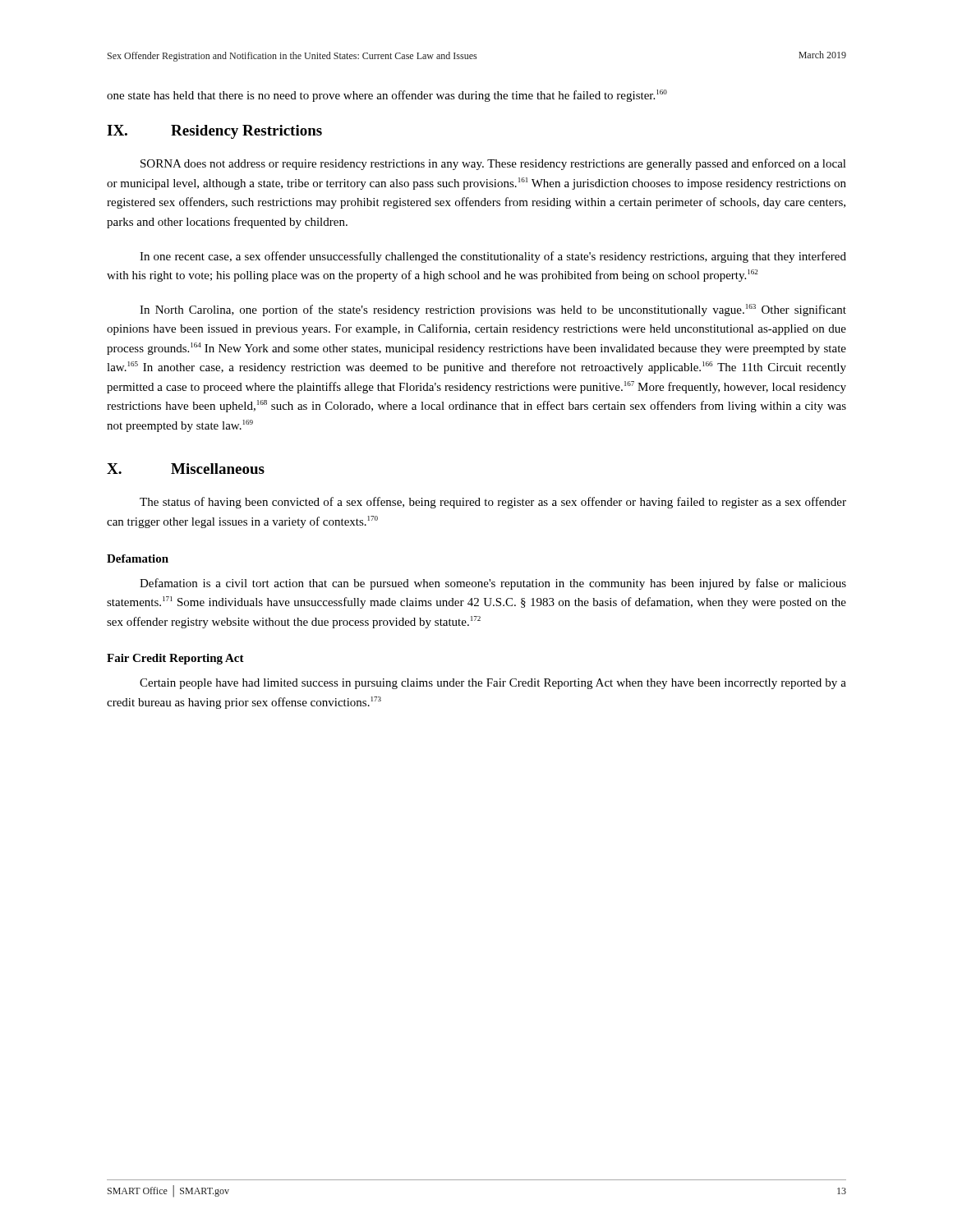Locate the block of text that opens with "one state has held that there"
The height and width of the screenshot is (1232, 953).
click(387, 95)
